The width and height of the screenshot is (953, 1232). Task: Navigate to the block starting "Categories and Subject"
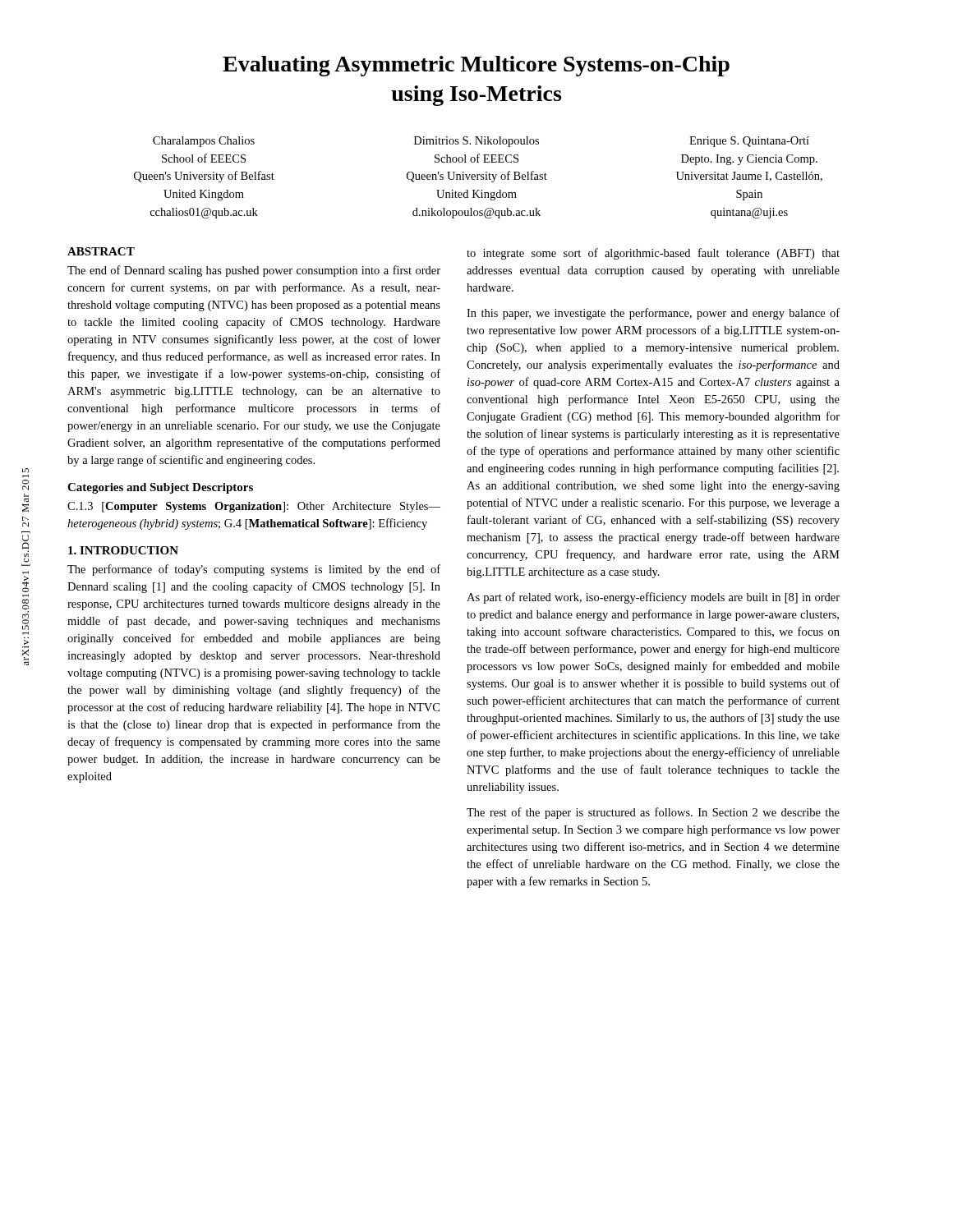[160, 487]
